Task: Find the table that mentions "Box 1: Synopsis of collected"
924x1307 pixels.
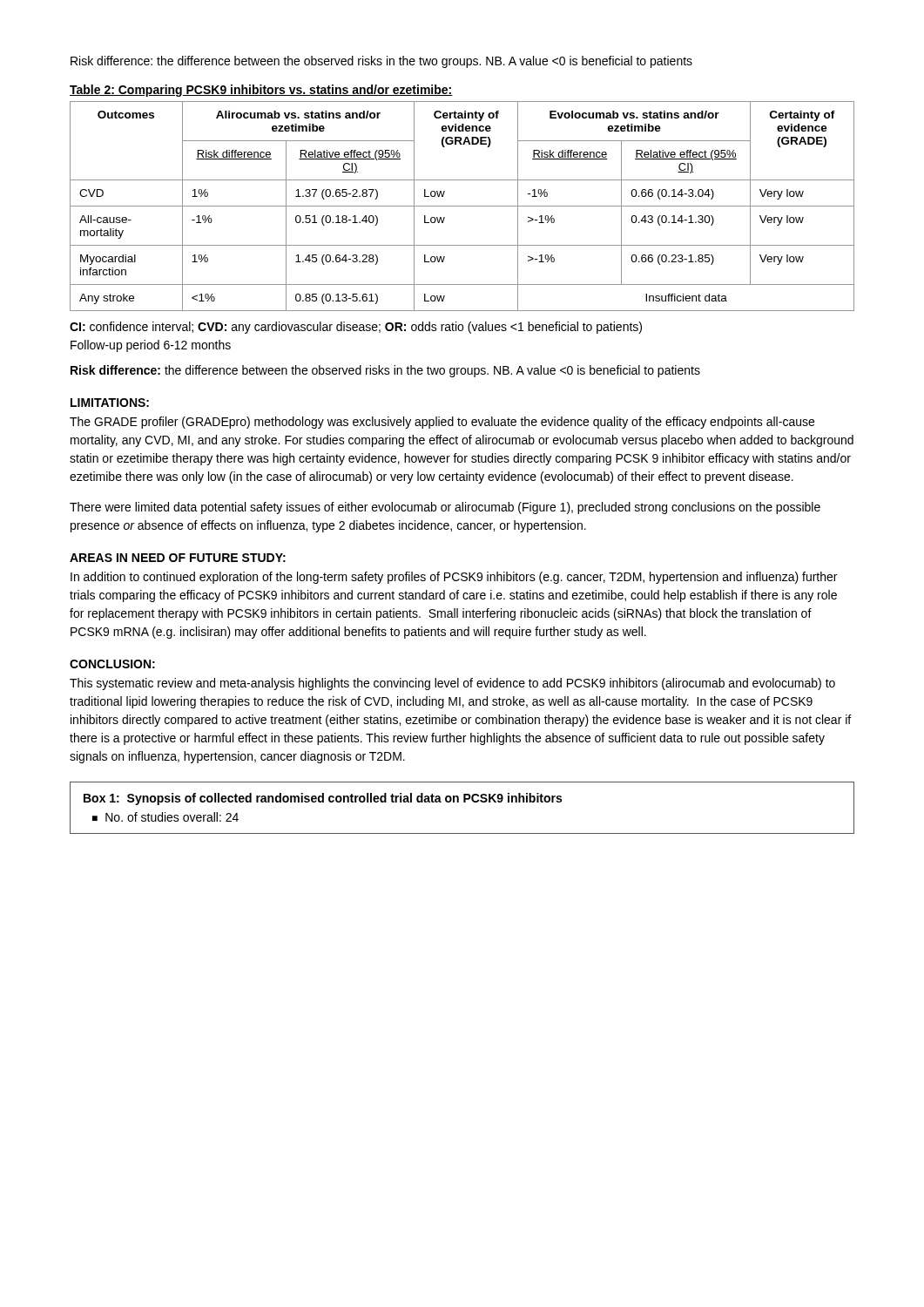Action: [x=462, y=808]
